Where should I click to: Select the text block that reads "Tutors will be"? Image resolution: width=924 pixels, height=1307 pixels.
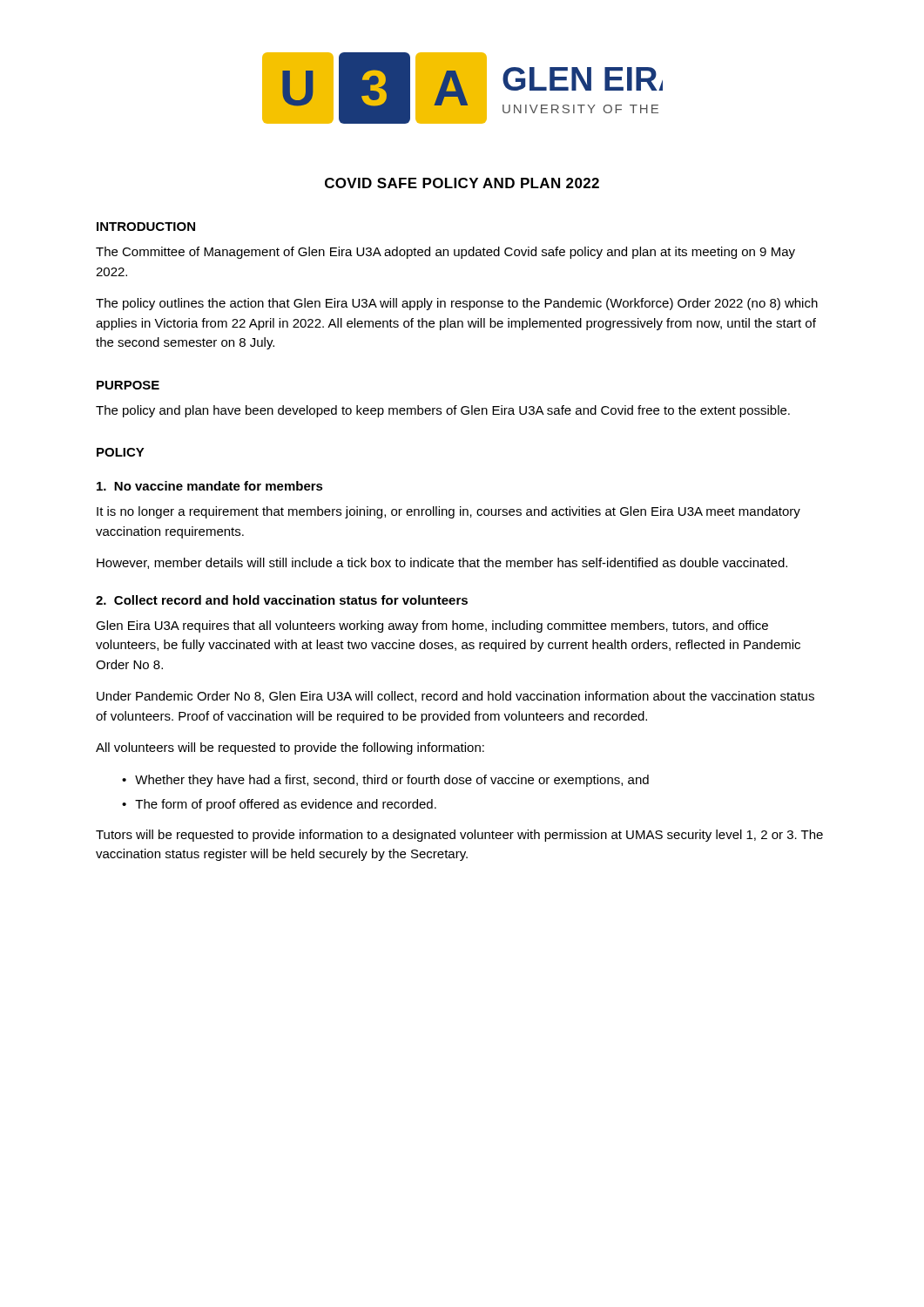point(460,844)
